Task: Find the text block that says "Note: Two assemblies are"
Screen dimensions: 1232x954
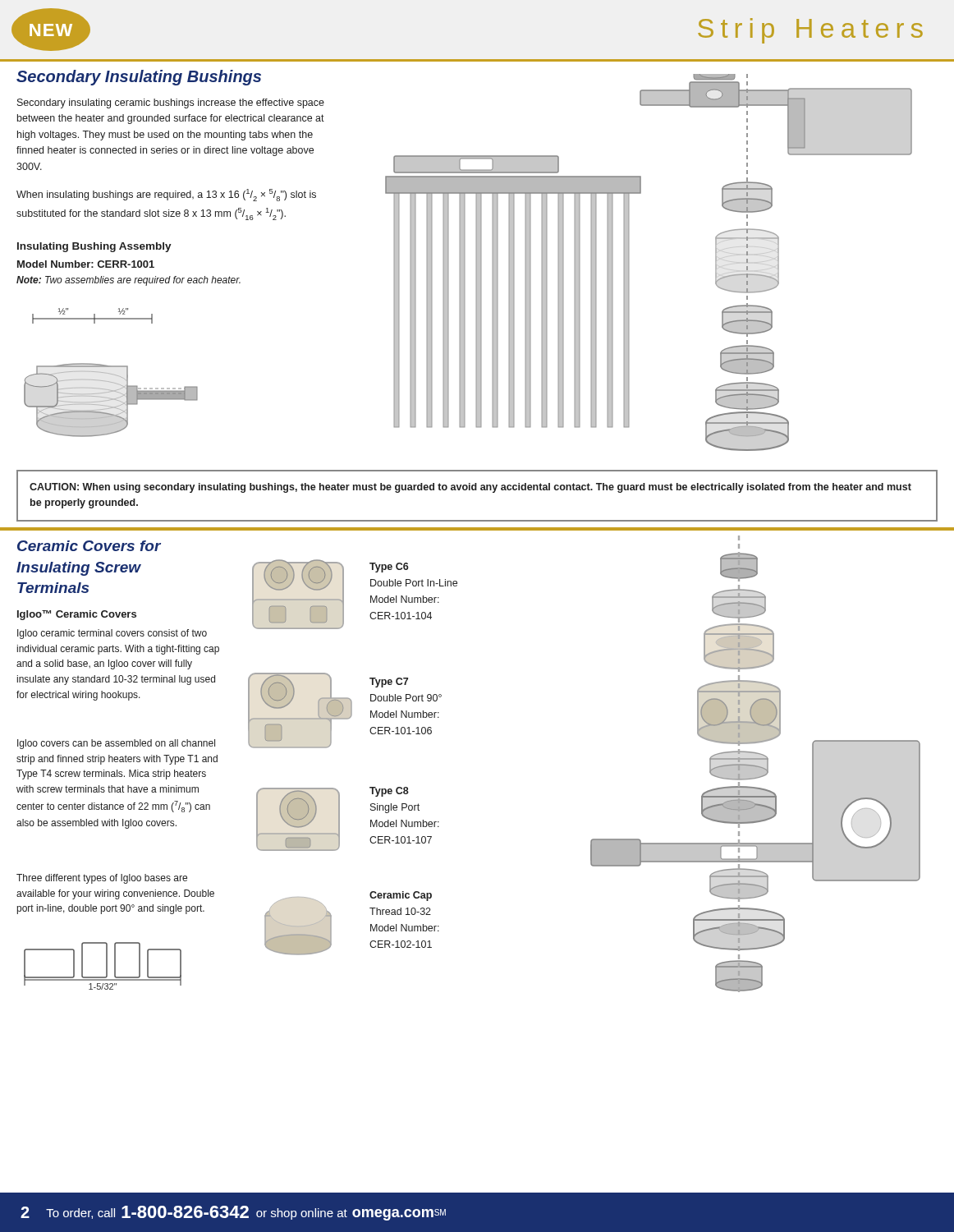Action: (x=129, y=280)
